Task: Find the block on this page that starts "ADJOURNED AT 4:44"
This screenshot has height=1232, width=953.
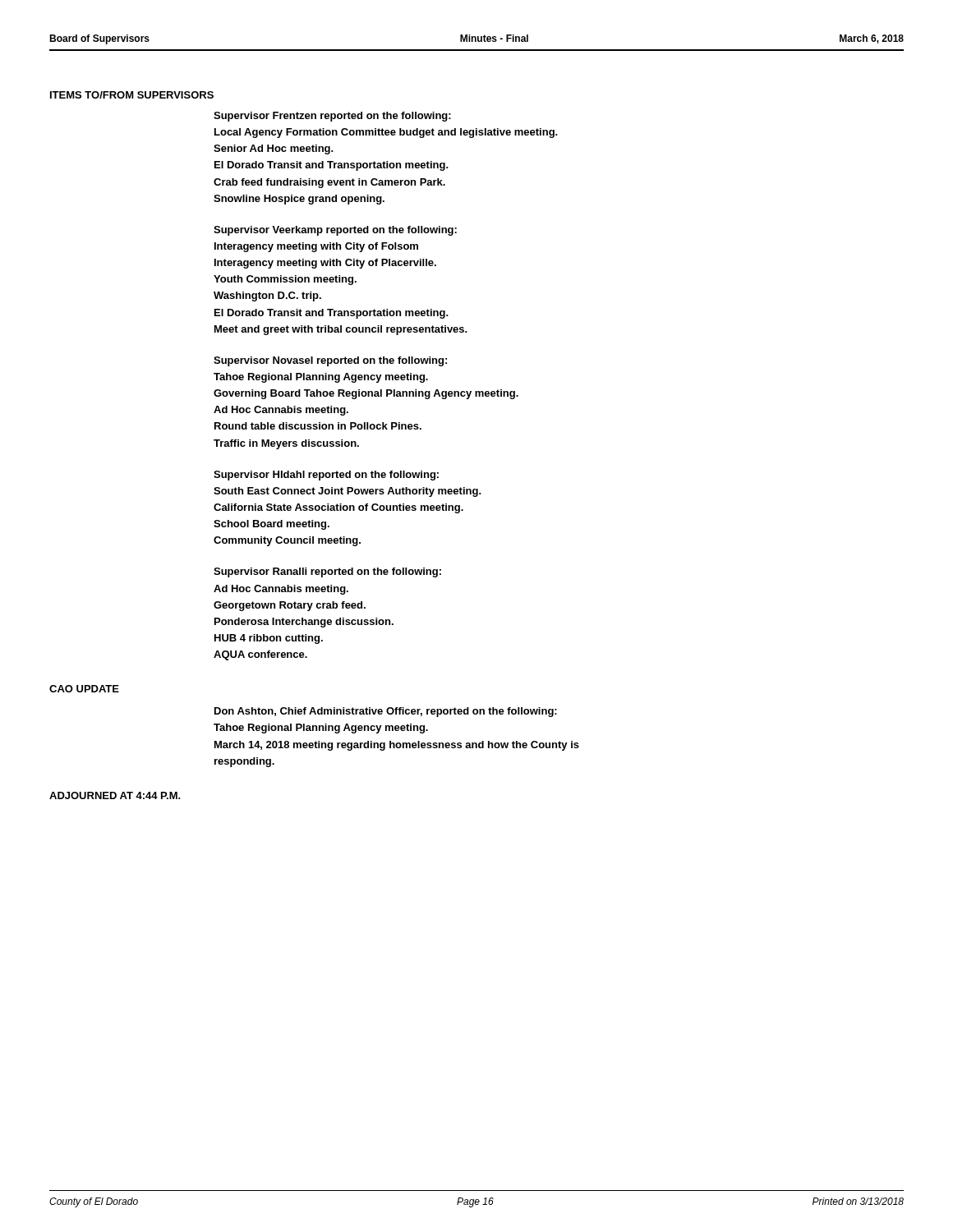Action: point(115,795)
